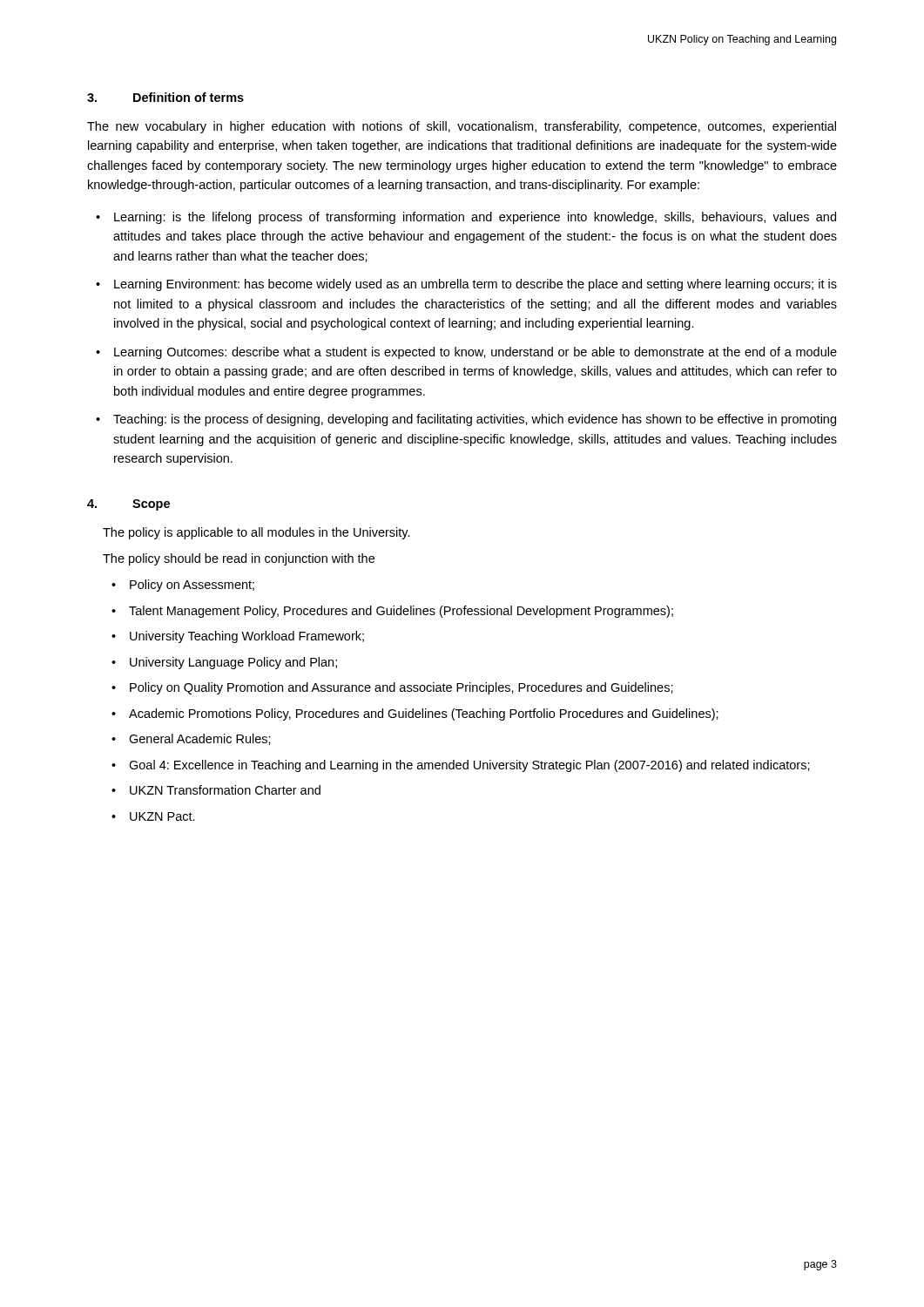This screenshot has width=924, height=1307.
Task: Locate the block starting "Policy on Quality Promotion and Assurance and associate"
Action: [x=401, y=688]
